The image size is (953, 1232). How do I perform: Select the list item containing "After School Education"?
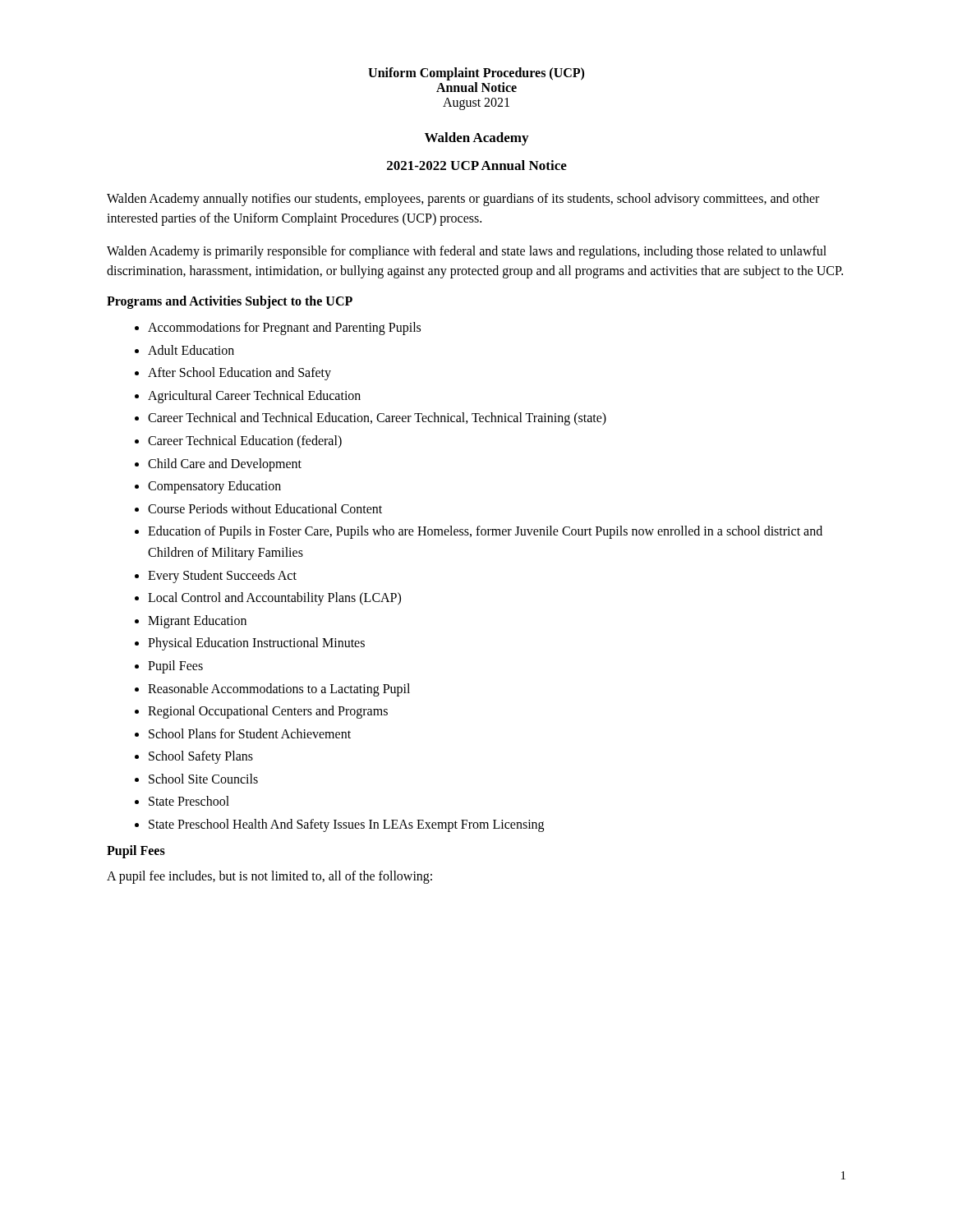239,374
